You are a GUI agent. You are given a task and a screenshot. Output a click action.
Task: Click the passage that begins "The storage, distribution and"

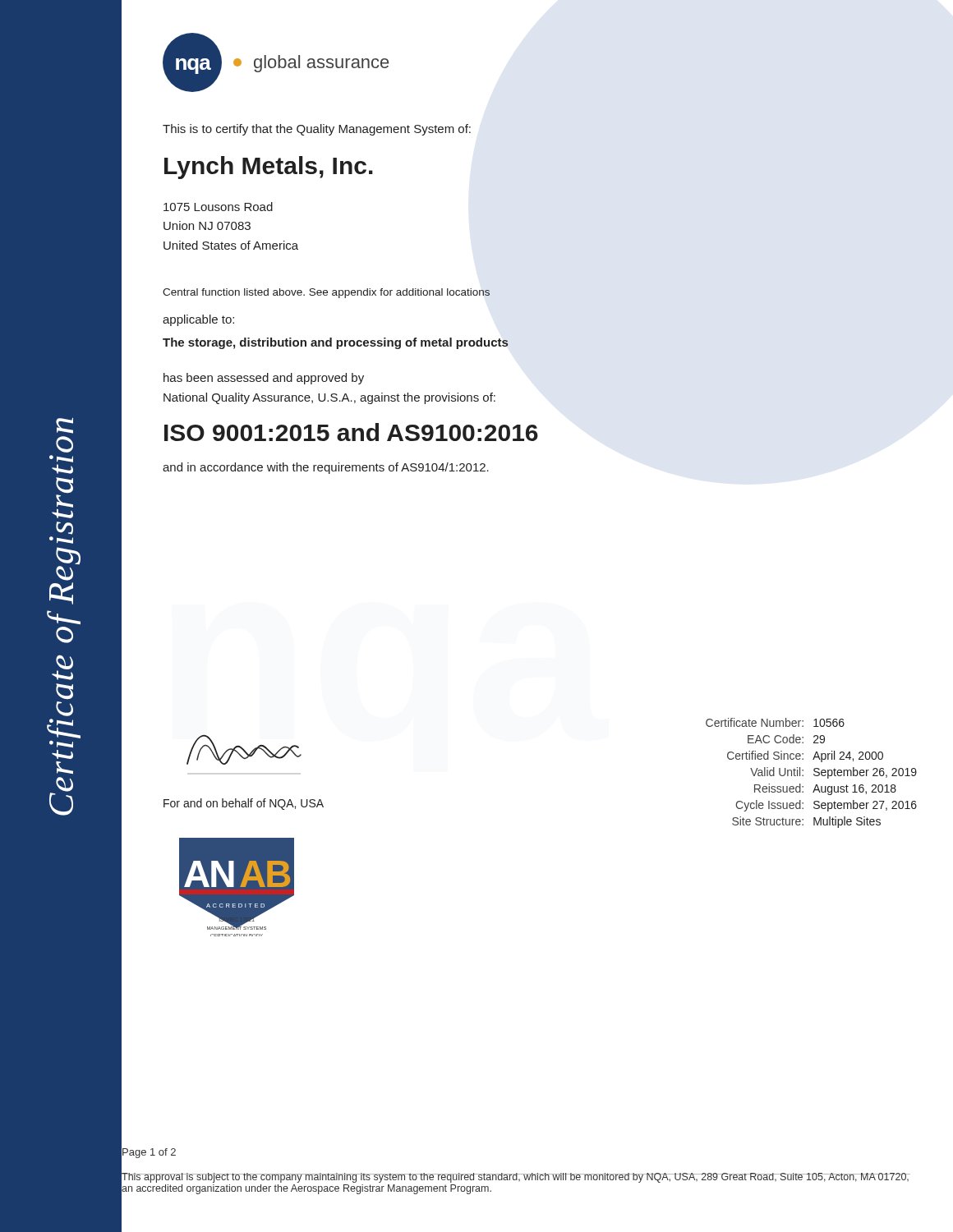click(336, 342)
